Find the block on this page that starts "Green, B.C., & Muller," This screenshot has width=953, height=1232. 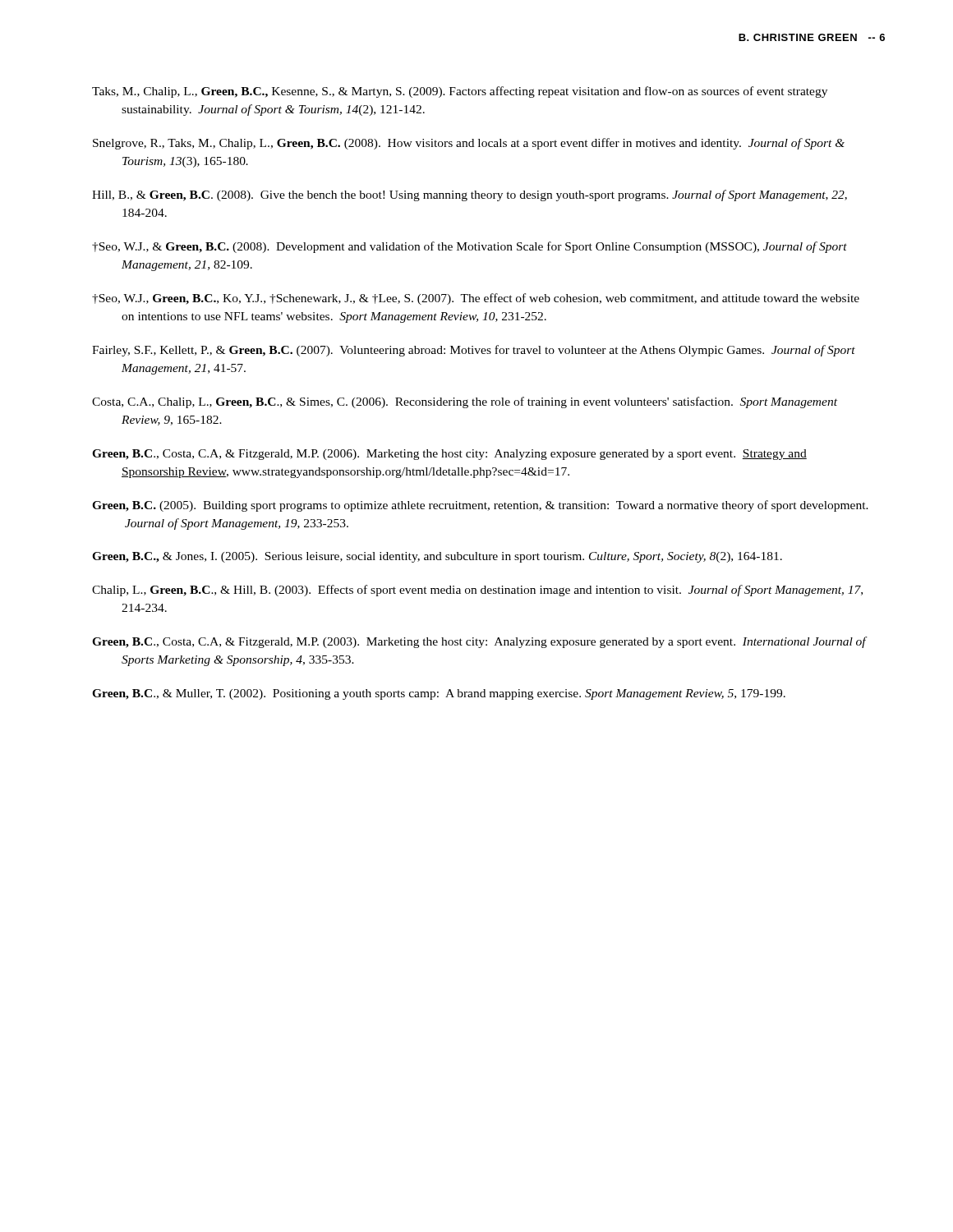[481, 693]
